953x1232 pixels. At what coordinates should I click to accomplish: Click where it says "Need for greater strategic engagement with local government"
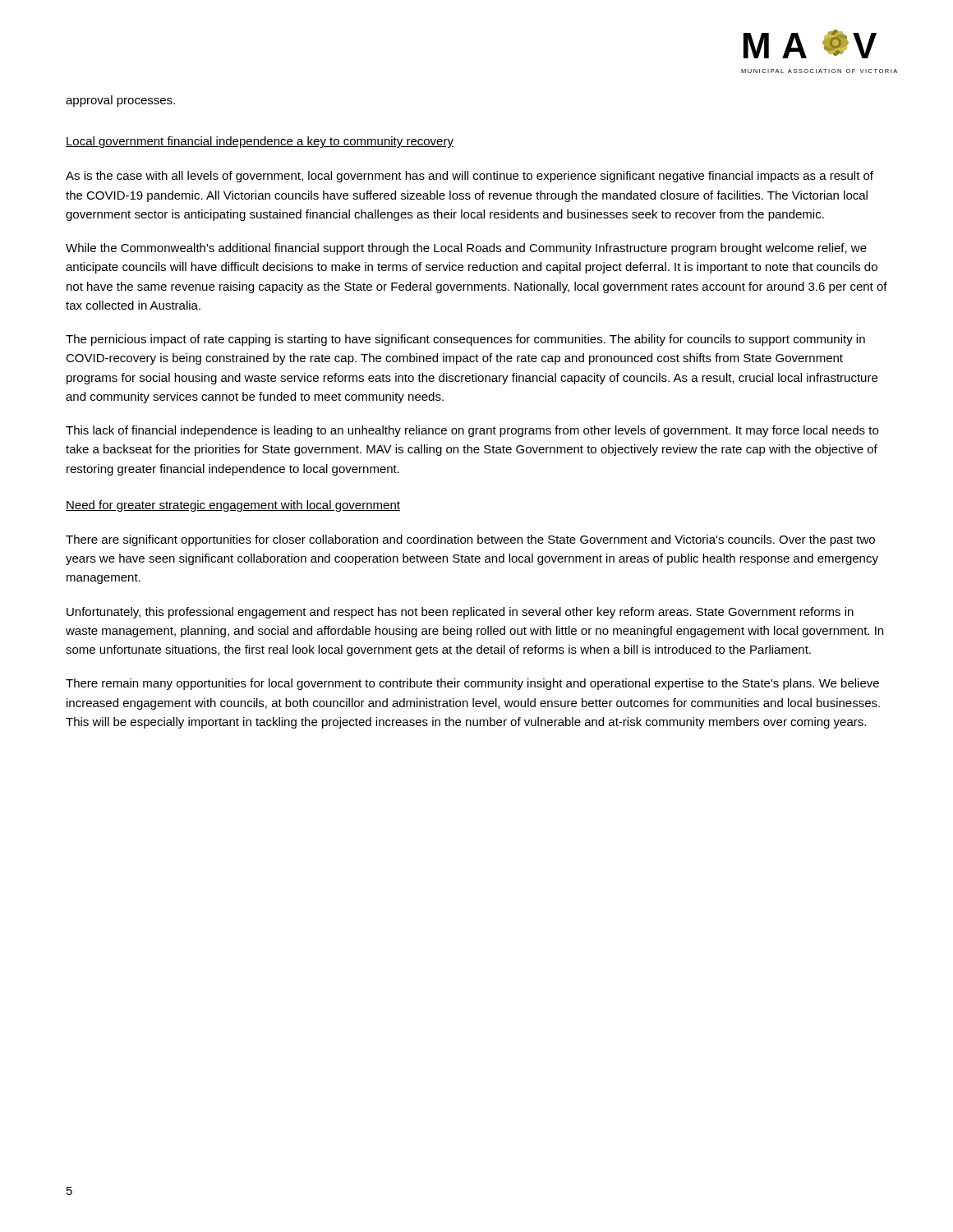(233, 505)
